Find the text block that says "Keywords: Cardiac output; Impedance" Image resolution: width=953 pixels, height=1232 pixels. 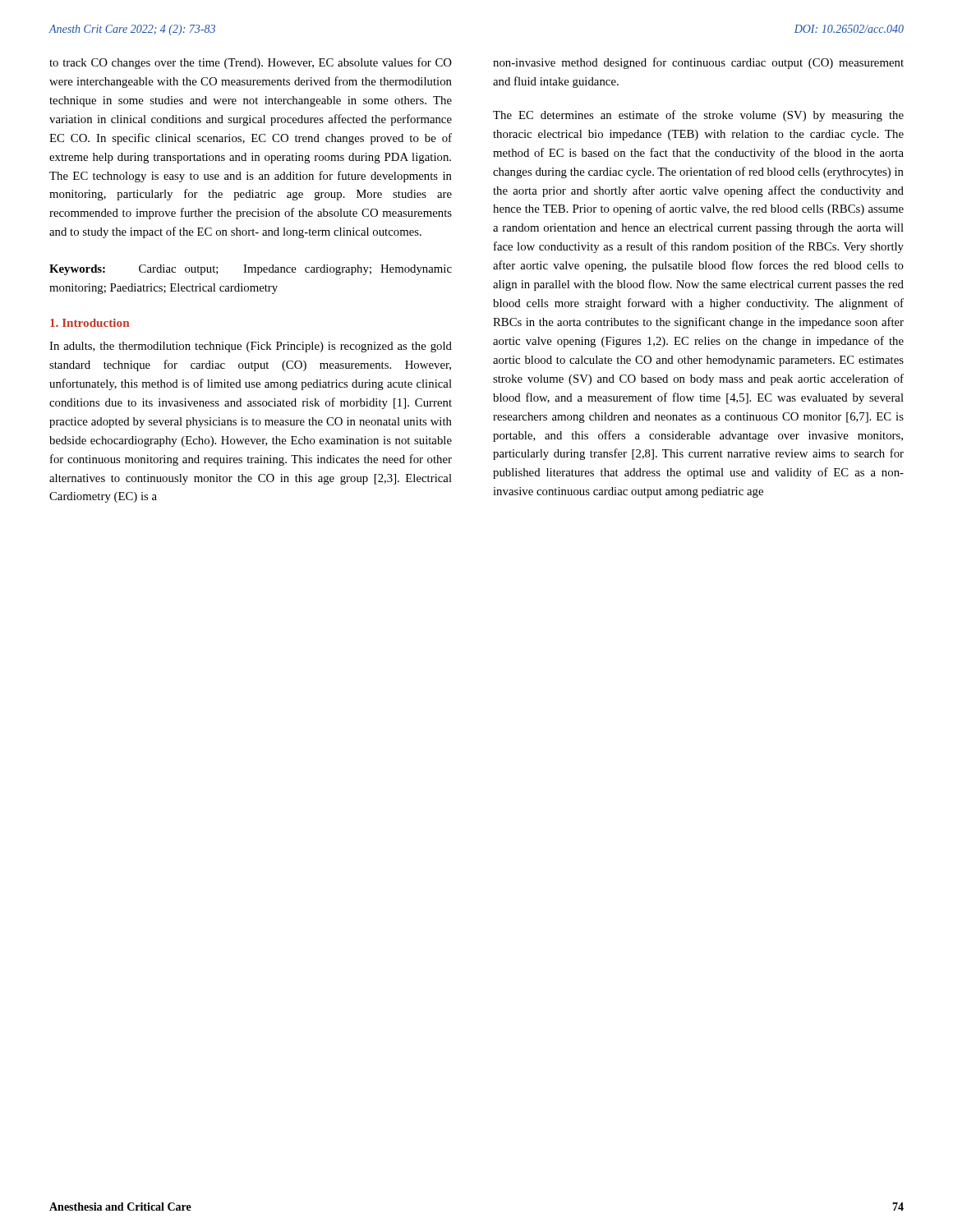(x=251, y=278)
